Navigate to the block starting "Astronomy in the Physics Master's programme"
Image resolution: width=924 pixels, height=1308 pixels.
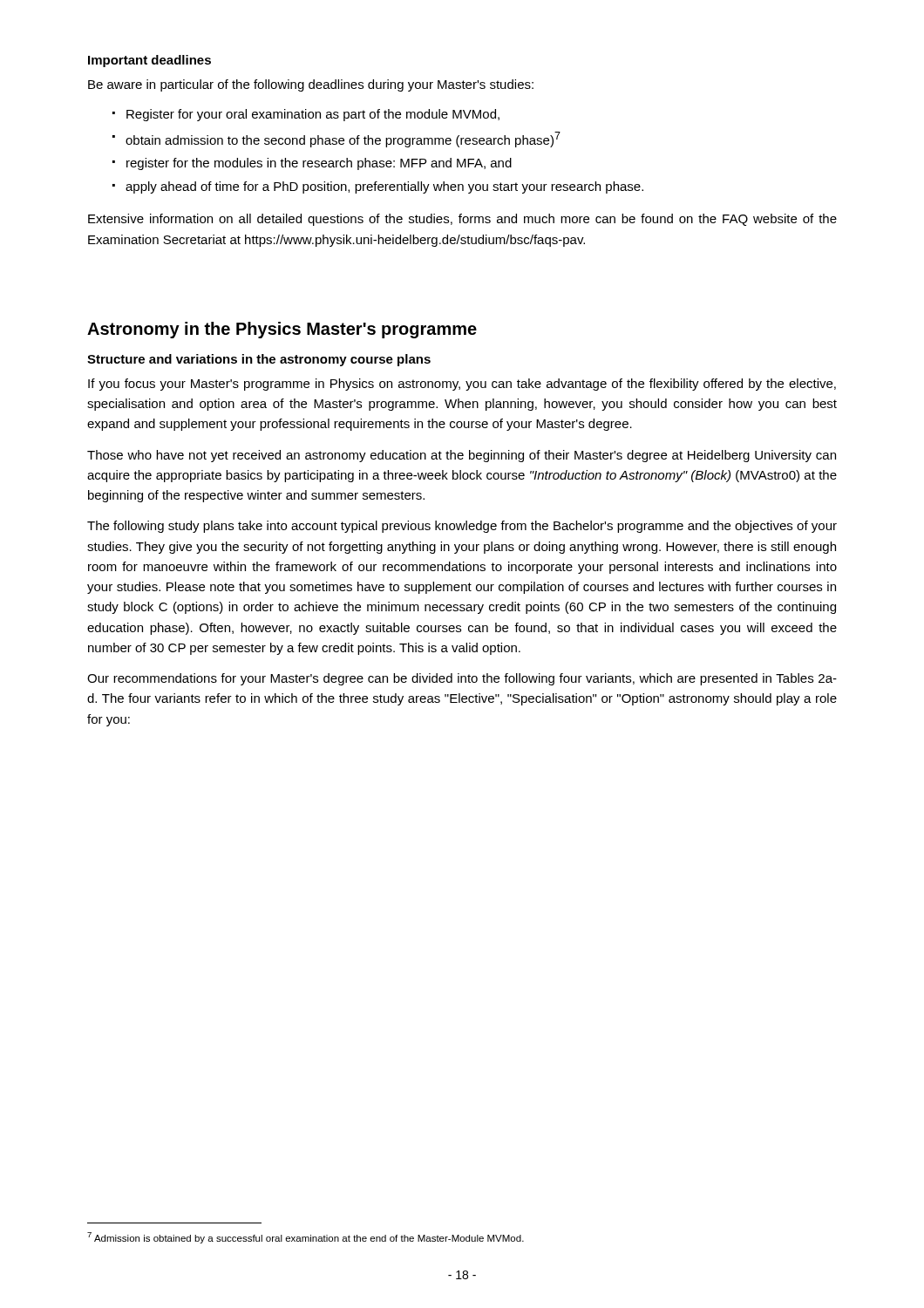coord(282,329)
